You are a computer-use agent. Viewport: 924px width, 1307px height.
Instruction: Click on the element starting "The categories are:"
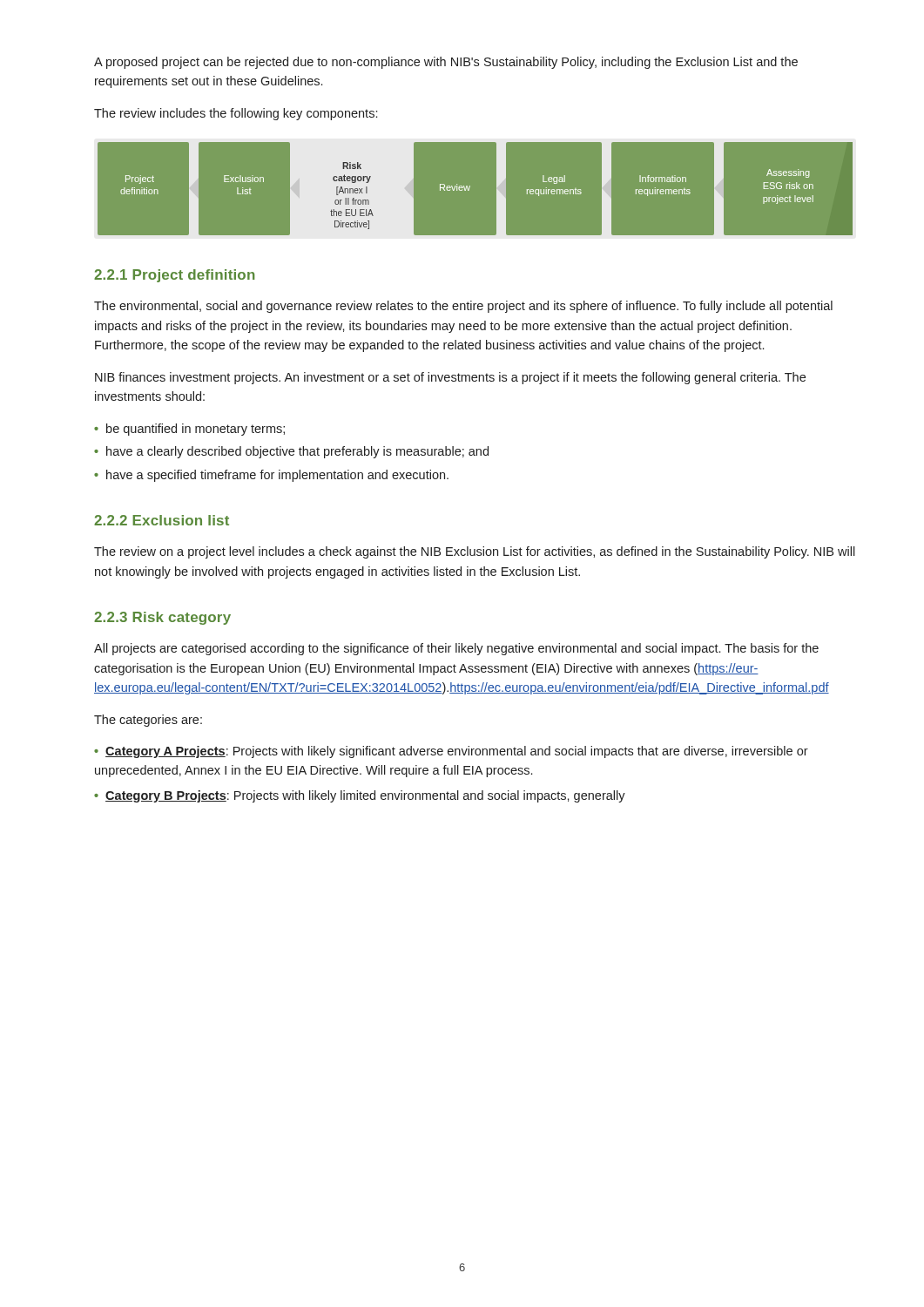coord(148,719)
